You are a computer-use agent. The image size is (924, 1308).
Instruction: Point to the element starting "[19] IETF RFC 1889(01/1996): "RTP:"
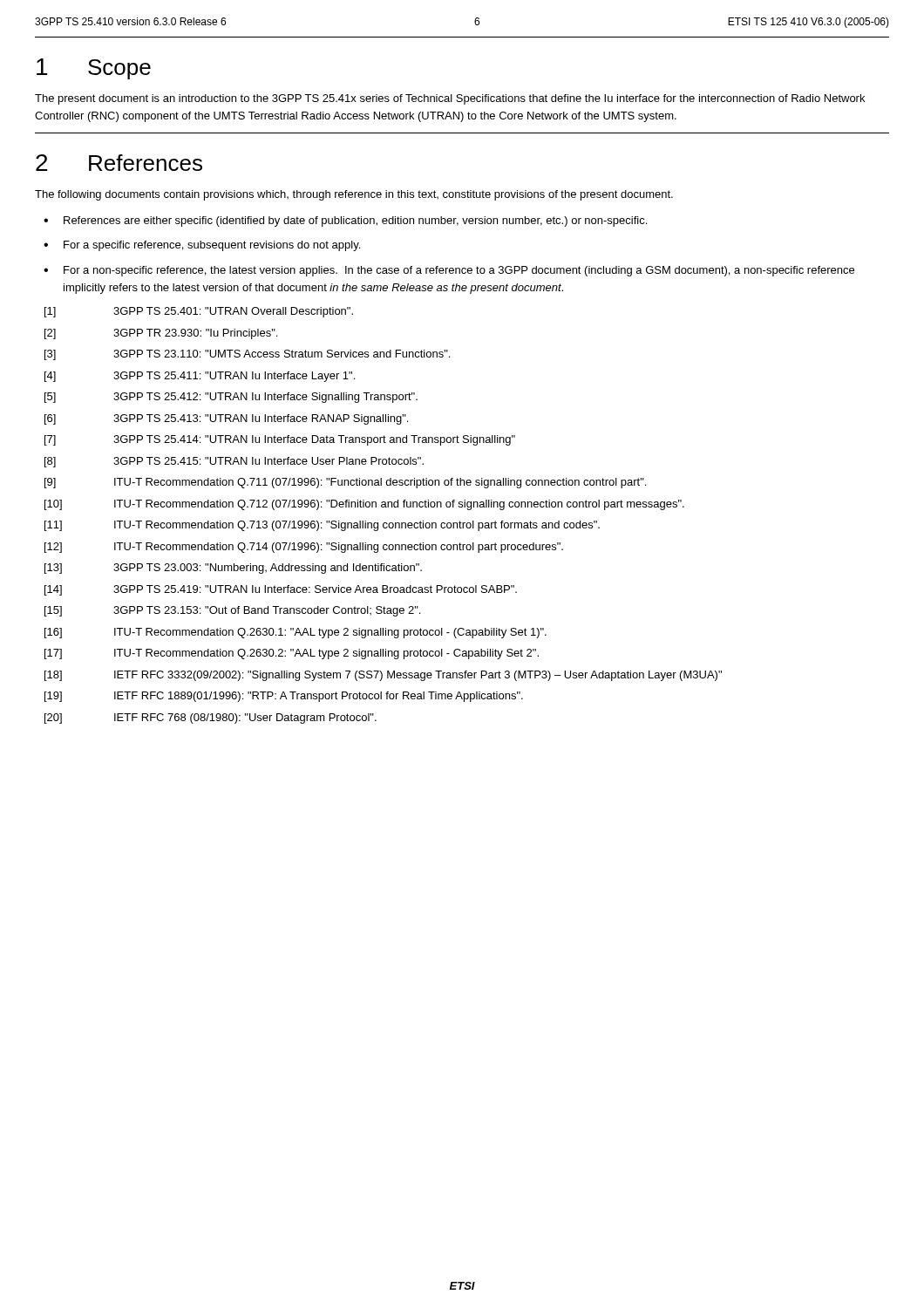(462, 696)
